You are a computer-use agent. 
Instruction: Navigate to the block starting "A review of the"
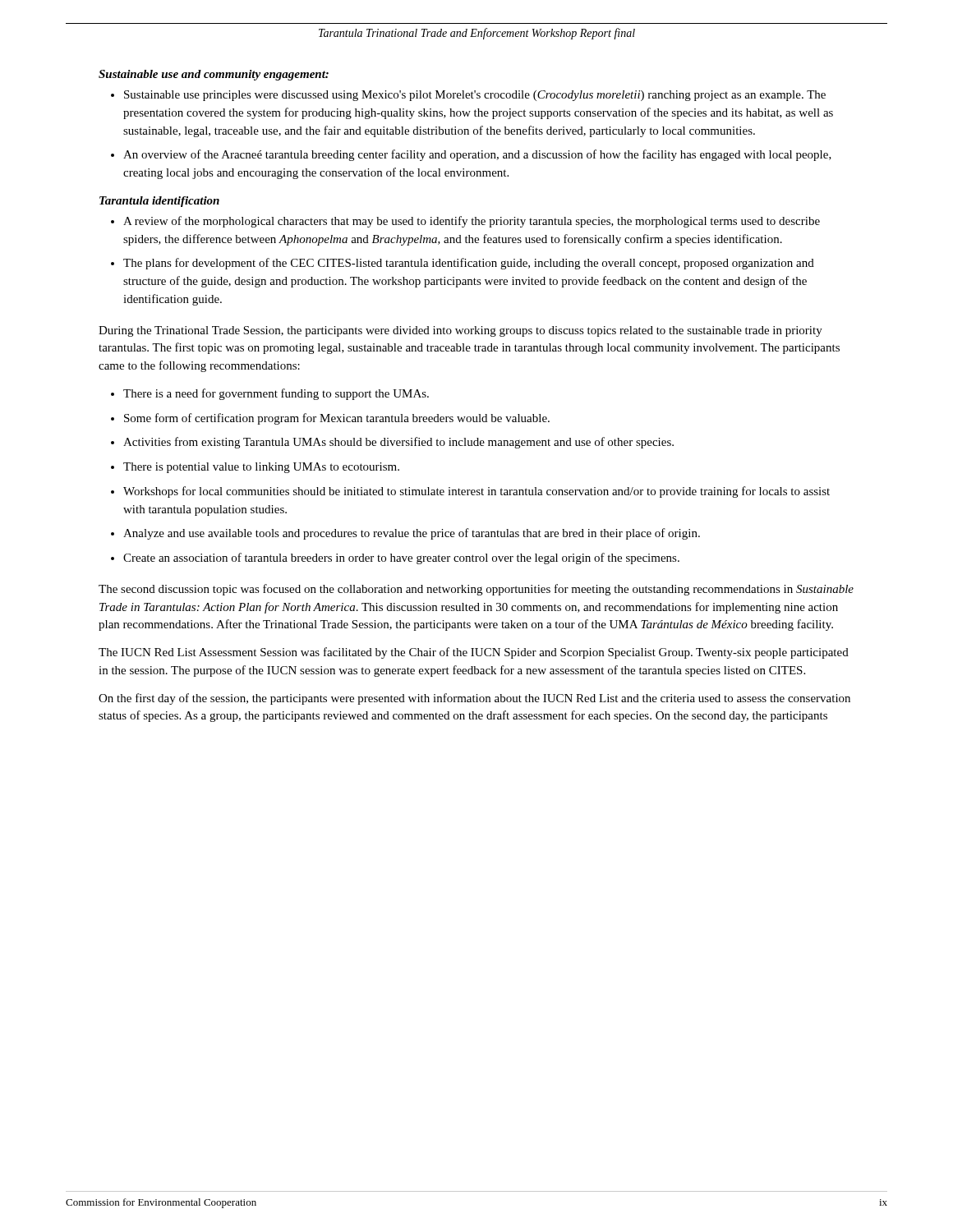point(489,230)
